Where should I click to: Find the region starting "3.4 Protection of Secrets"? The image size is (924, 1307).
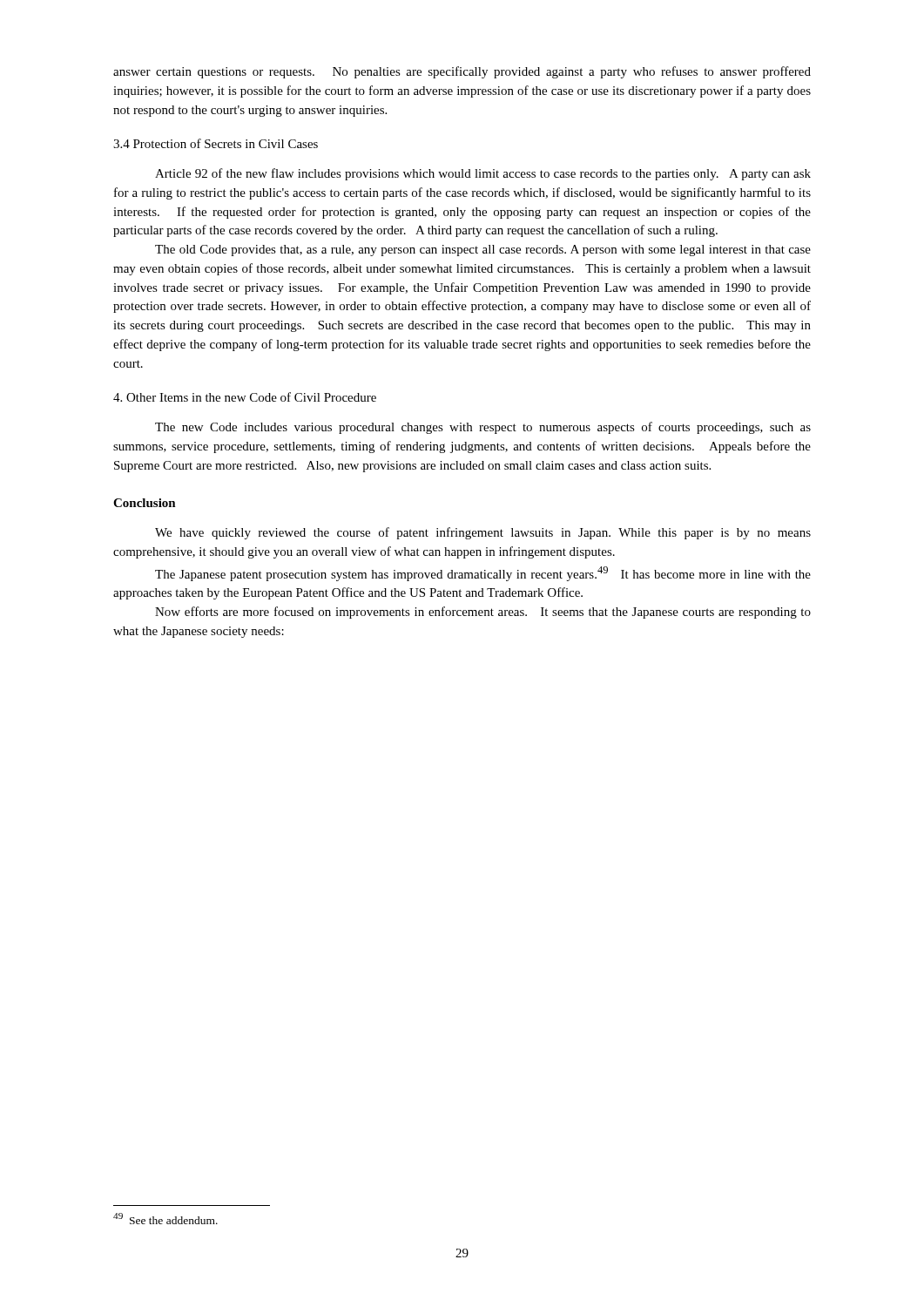216,143
